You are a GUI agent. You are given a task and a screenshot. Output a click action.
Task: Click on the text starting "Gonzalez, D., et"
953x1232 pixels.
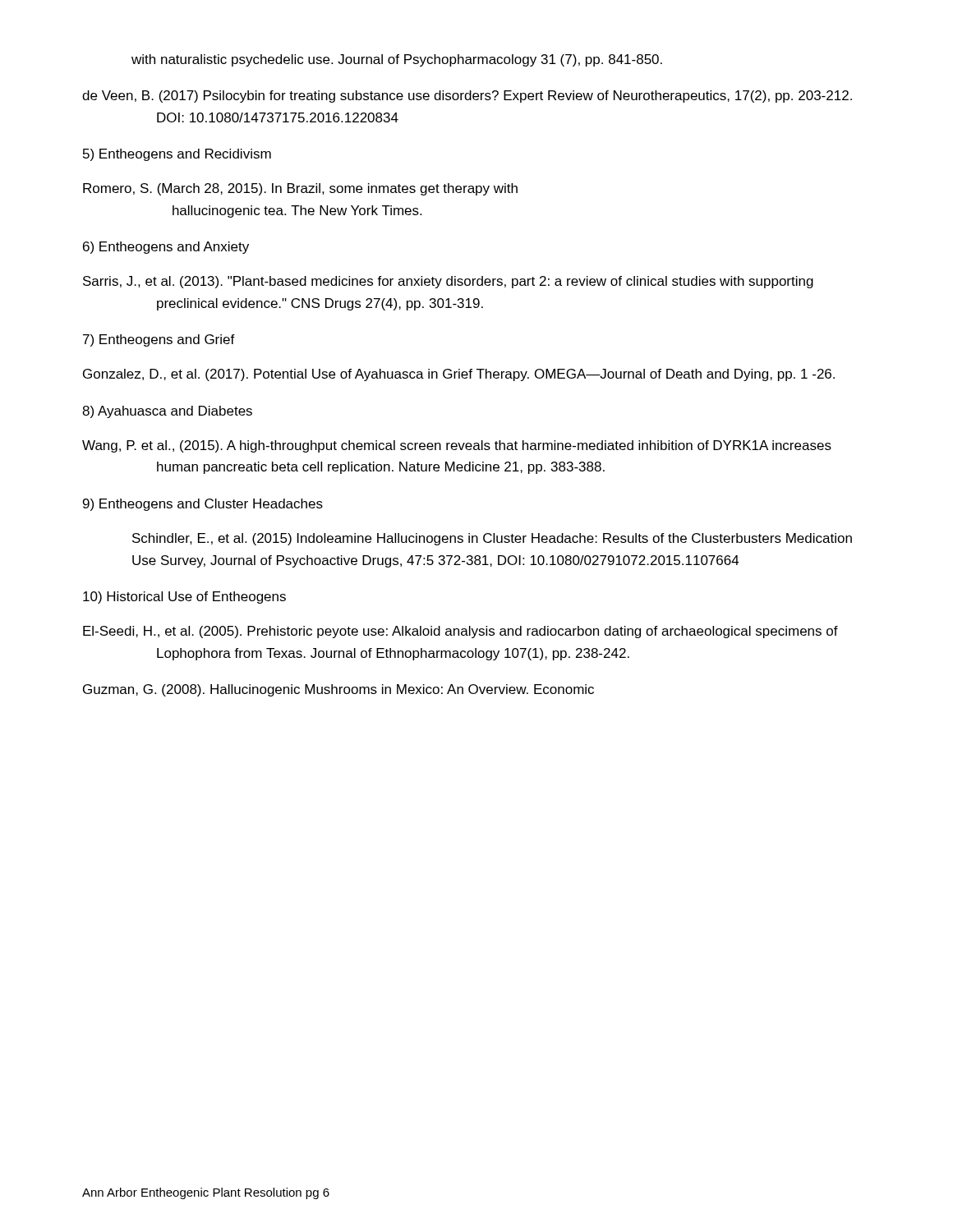[459, 374]
